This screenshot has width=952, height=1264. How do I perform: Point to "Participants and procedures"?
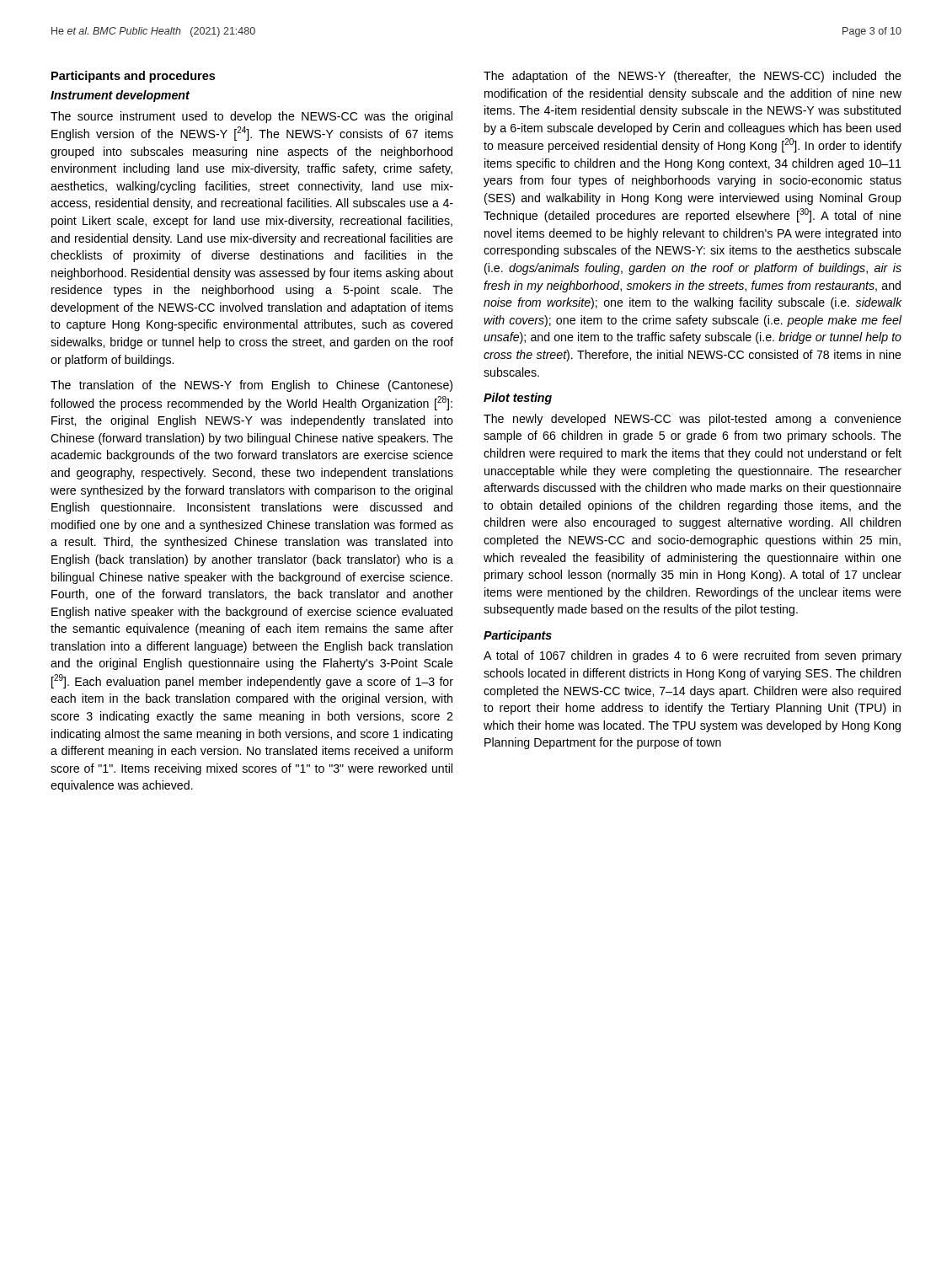click(133, 76)
